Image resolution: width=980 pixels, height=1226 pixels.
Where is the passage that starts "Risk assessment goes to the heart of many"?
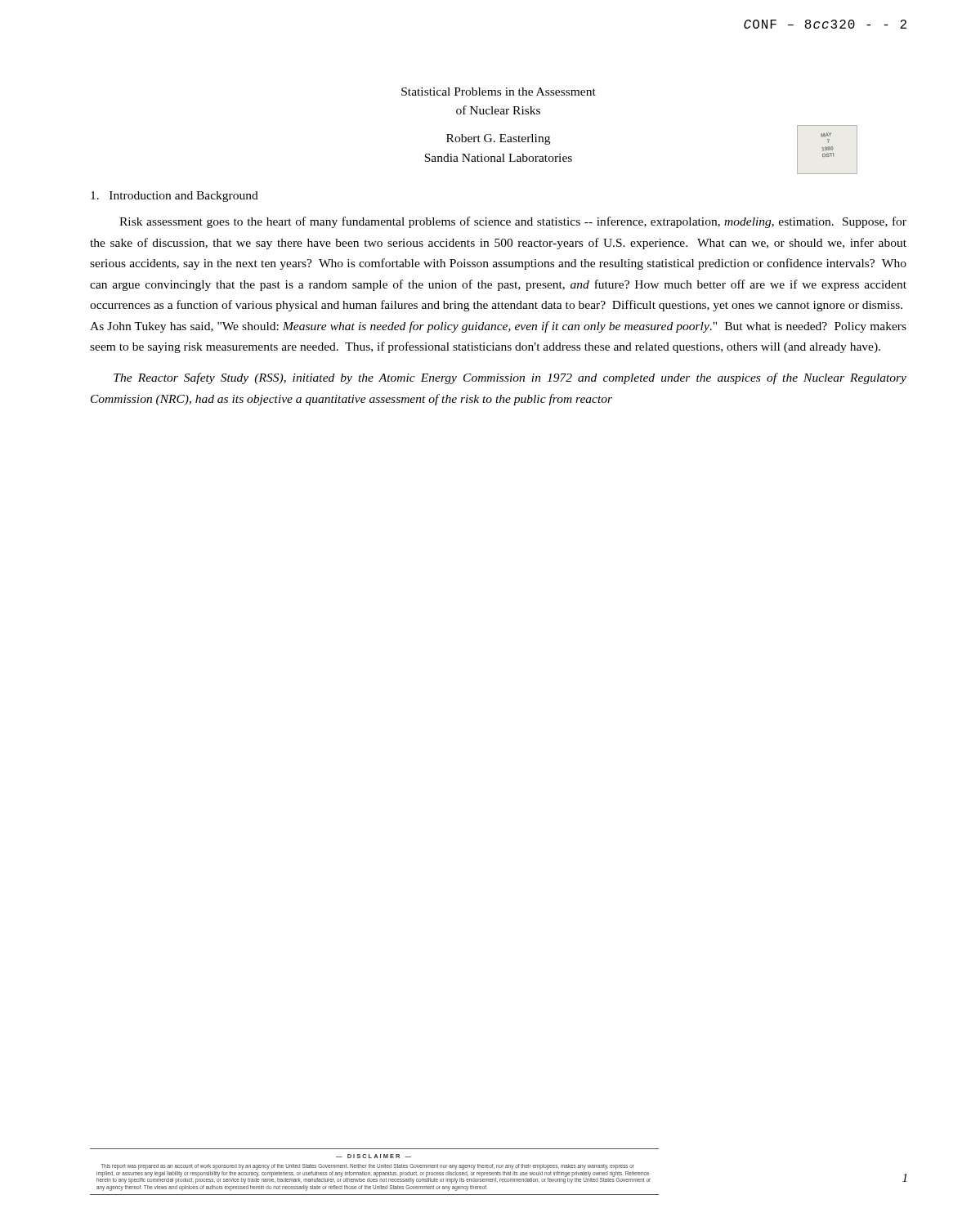(498, 284)
